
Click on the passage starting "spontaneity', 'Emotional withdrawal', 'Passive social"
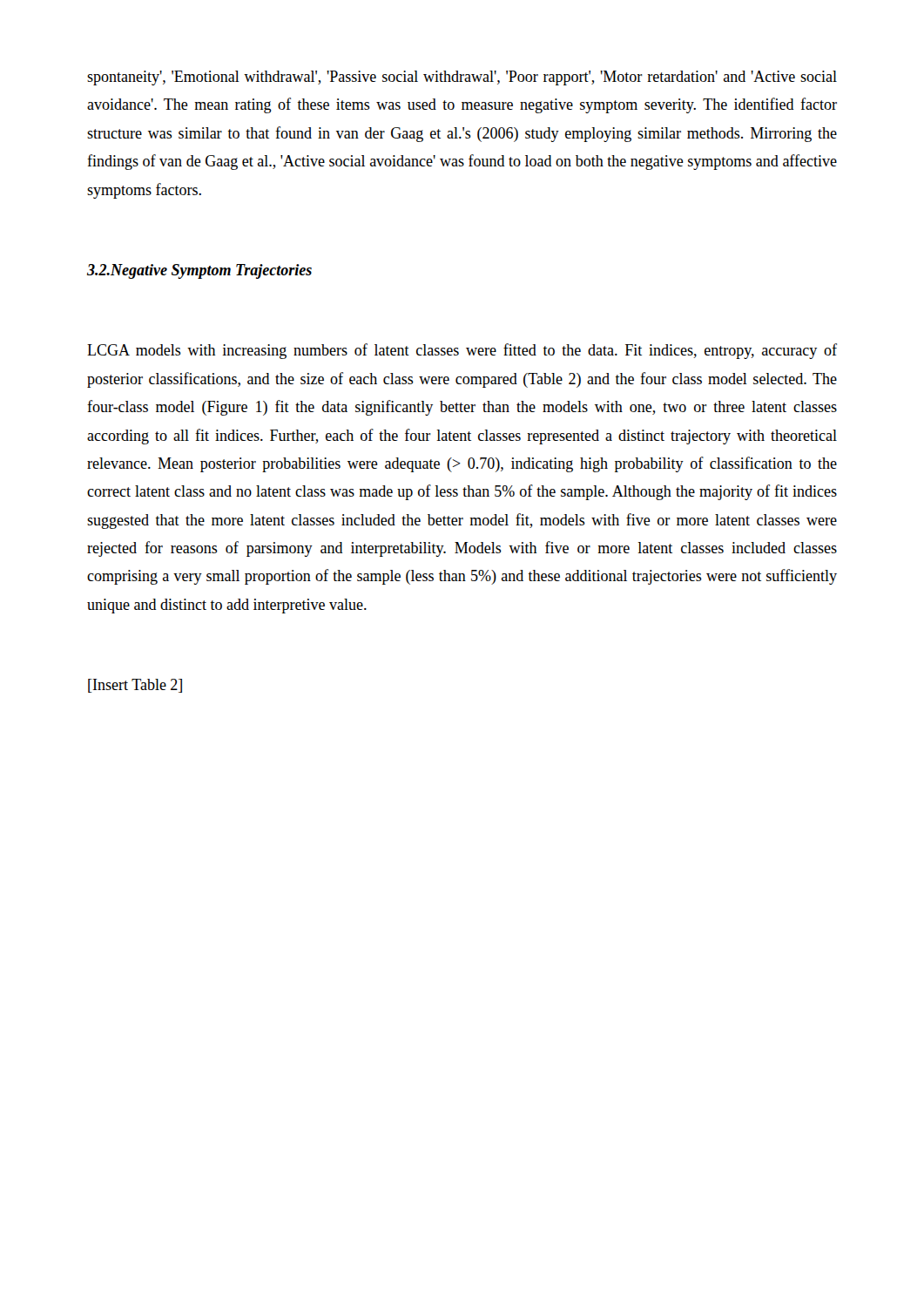[462, 133]
